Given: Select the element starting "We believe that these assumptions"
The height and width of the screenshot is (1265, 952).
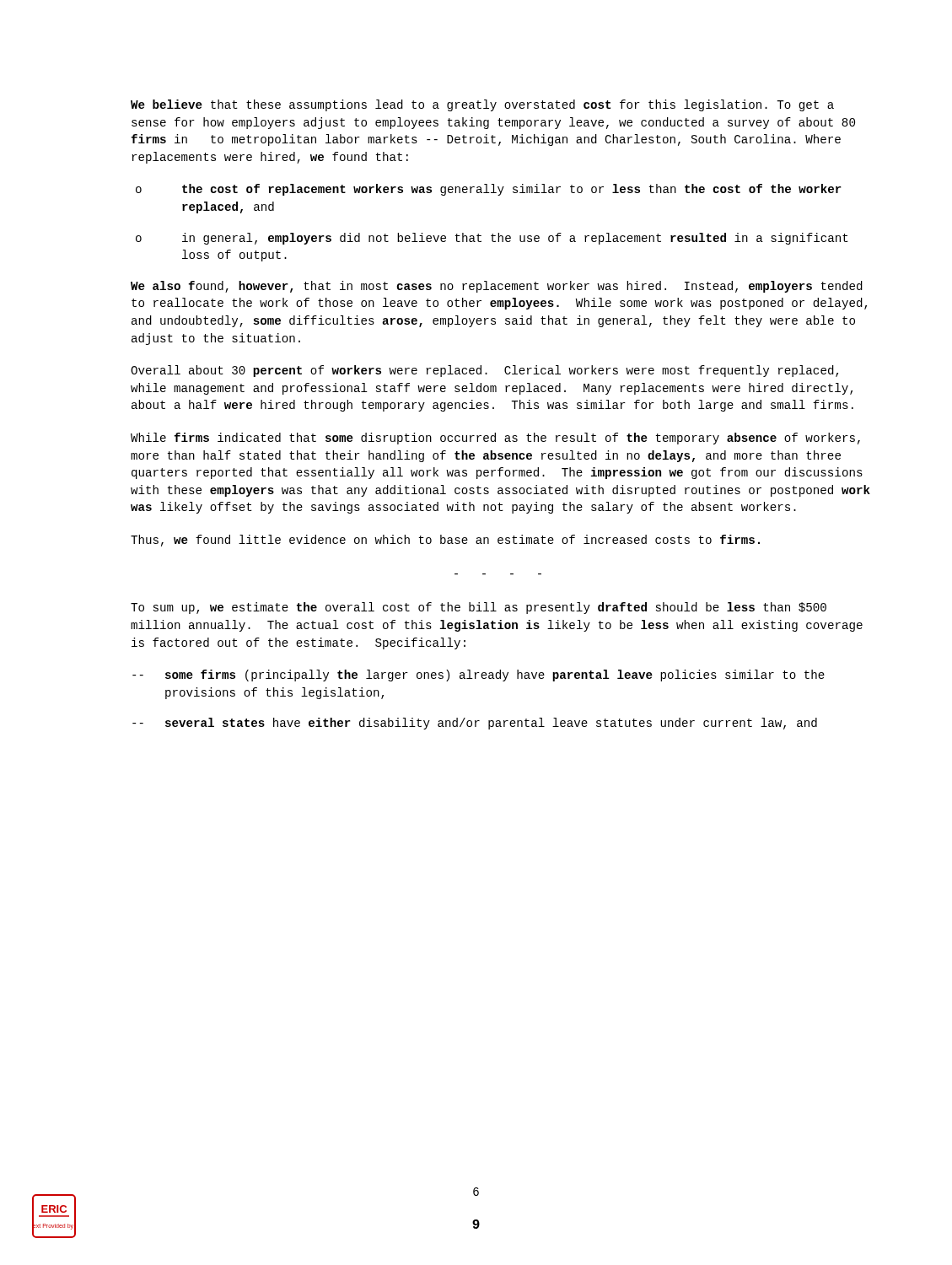Looking at the screenshot, I should (493, 131).
